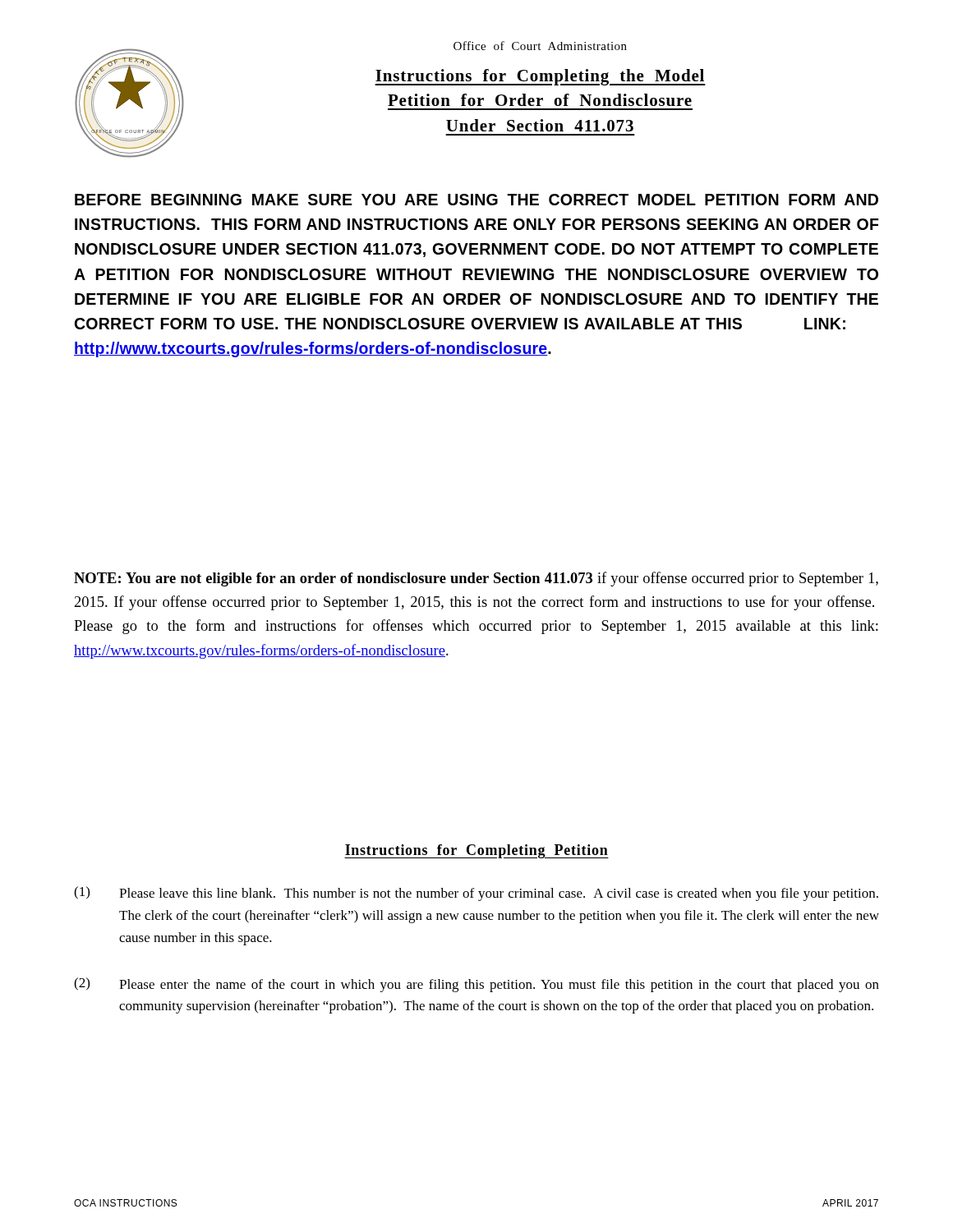Locate the list item with the text "(1) Please leave this line blank. This"
This screenshot has width=953, height=1232.
tap(476, 916)
